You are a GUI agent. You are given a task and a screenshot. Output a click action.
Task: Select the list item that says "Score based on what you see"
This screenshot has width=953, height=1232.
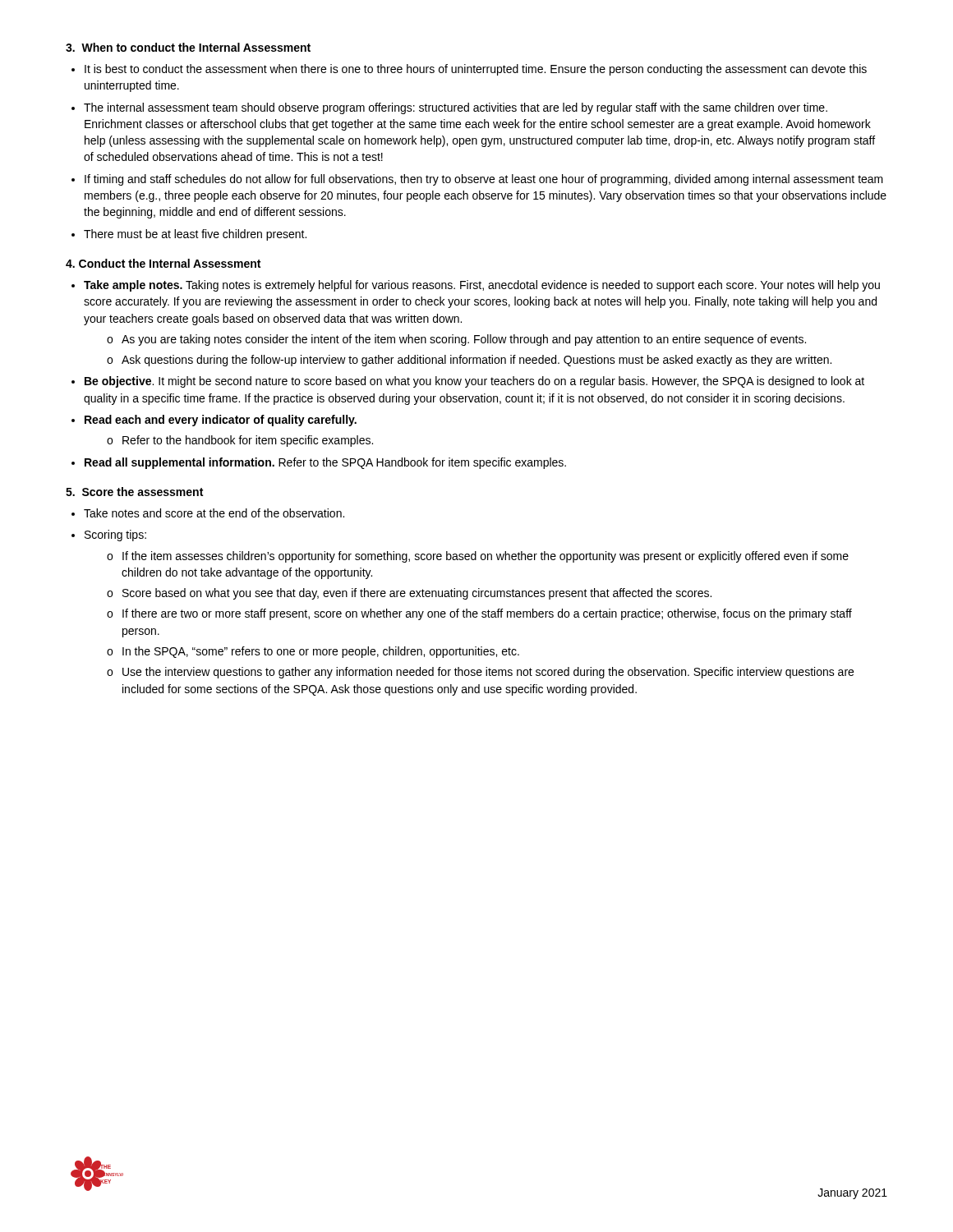[x=417, y=593]
